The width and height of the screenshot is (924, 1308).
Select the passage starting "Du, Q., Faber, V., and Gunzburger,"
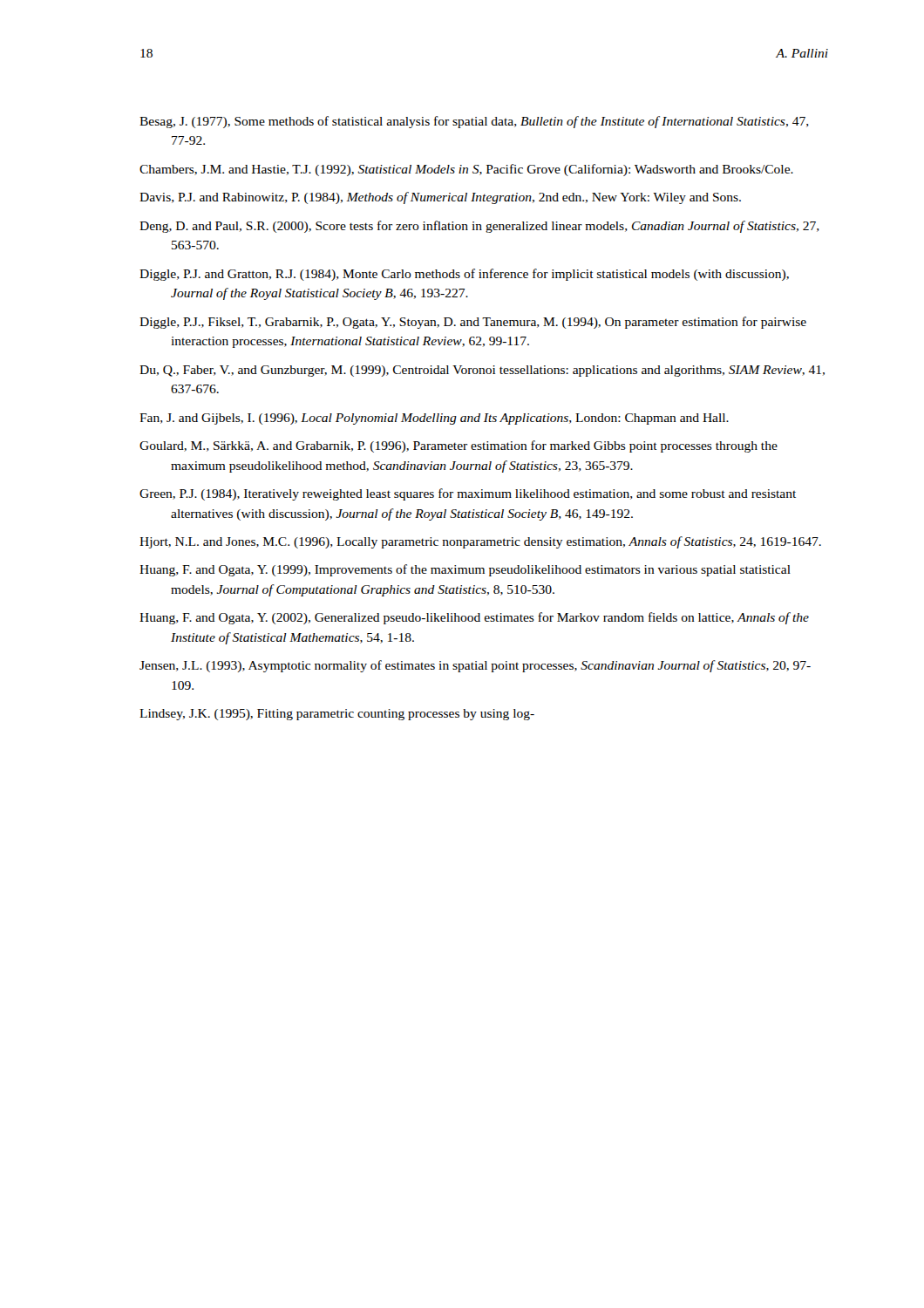(x=482, y=379)
